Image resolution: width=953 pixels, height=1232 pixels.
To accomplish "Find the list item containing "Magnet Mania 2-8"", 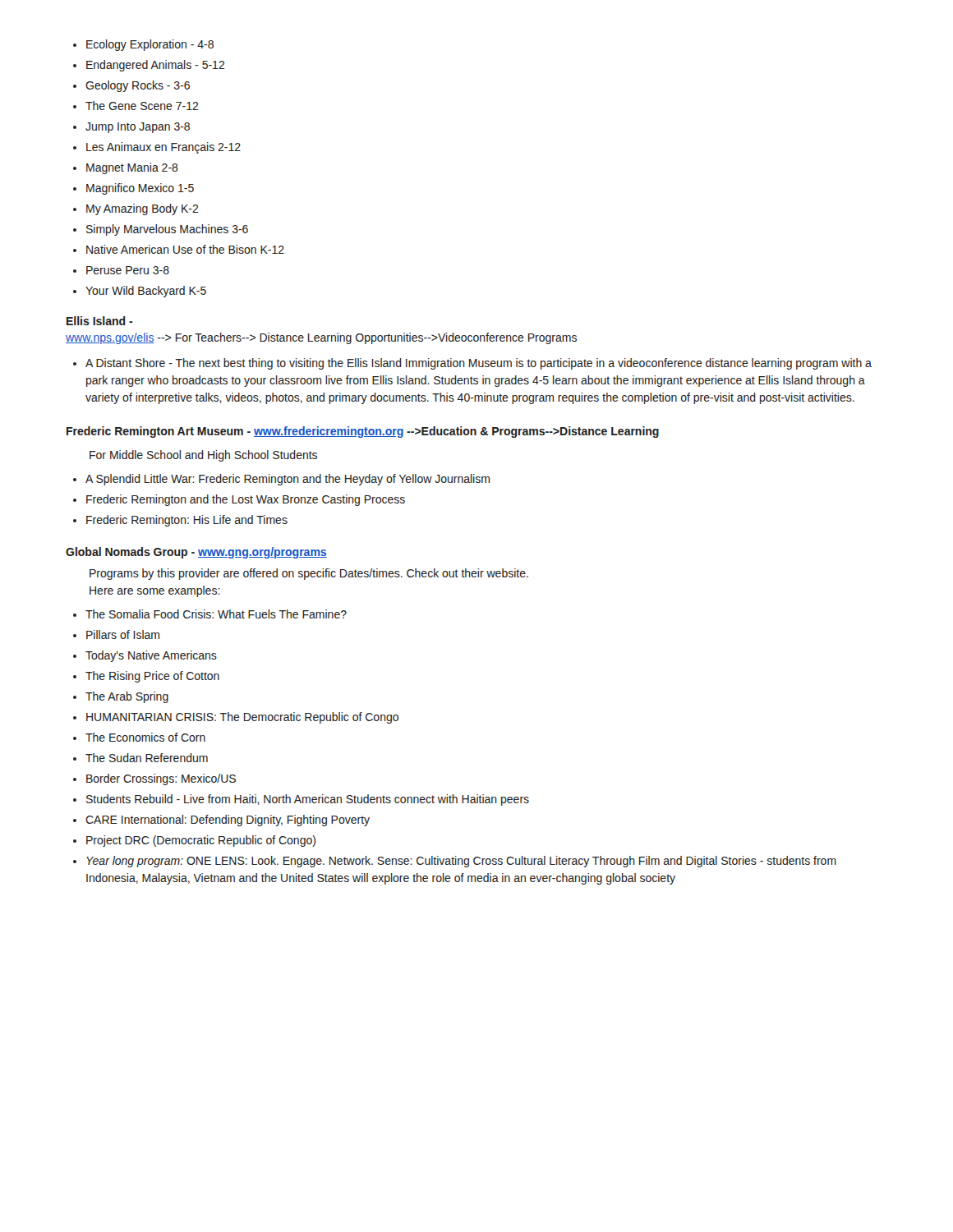I will click(x=132, y=168).
